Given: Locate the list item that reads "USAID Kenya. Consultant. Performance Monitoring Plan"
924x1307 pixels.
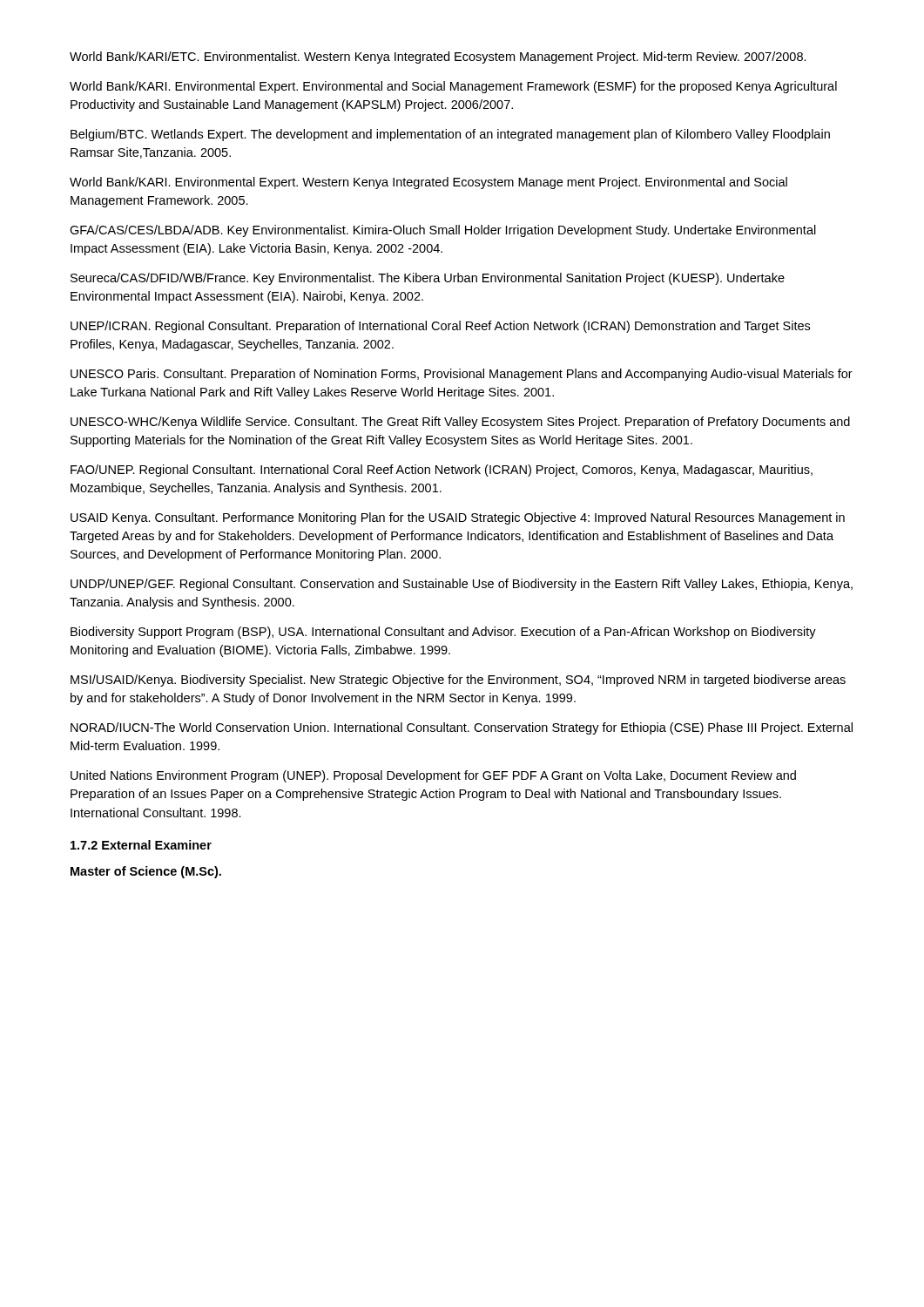Looking at the screenshot, I should pyautogui.click(x=457, y=536).
